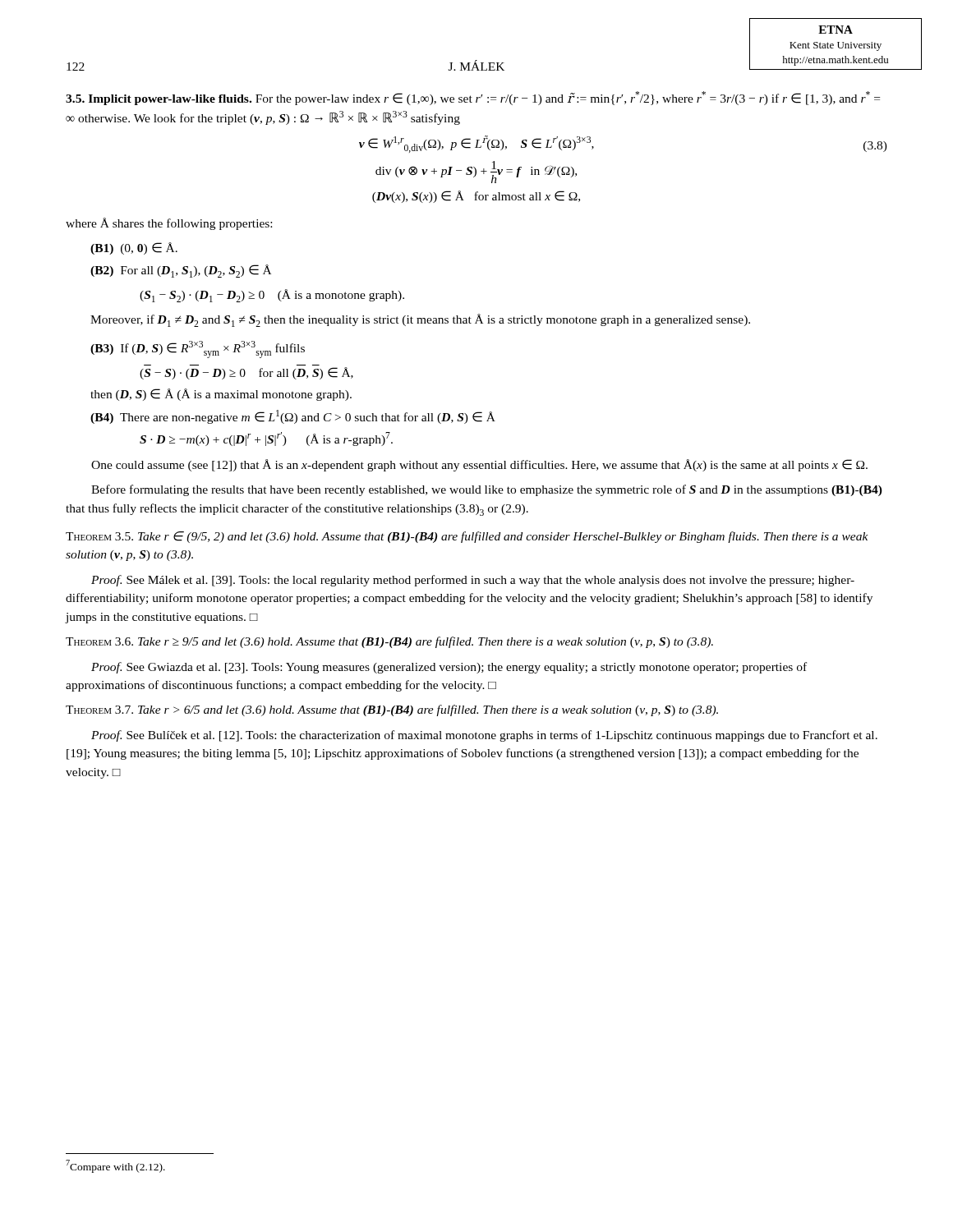Locate the text "(B1) (0, 0) ∈ Å."
Image resolution: width=953 pixels, height=1232 pixels.
(x=134, y=248)
